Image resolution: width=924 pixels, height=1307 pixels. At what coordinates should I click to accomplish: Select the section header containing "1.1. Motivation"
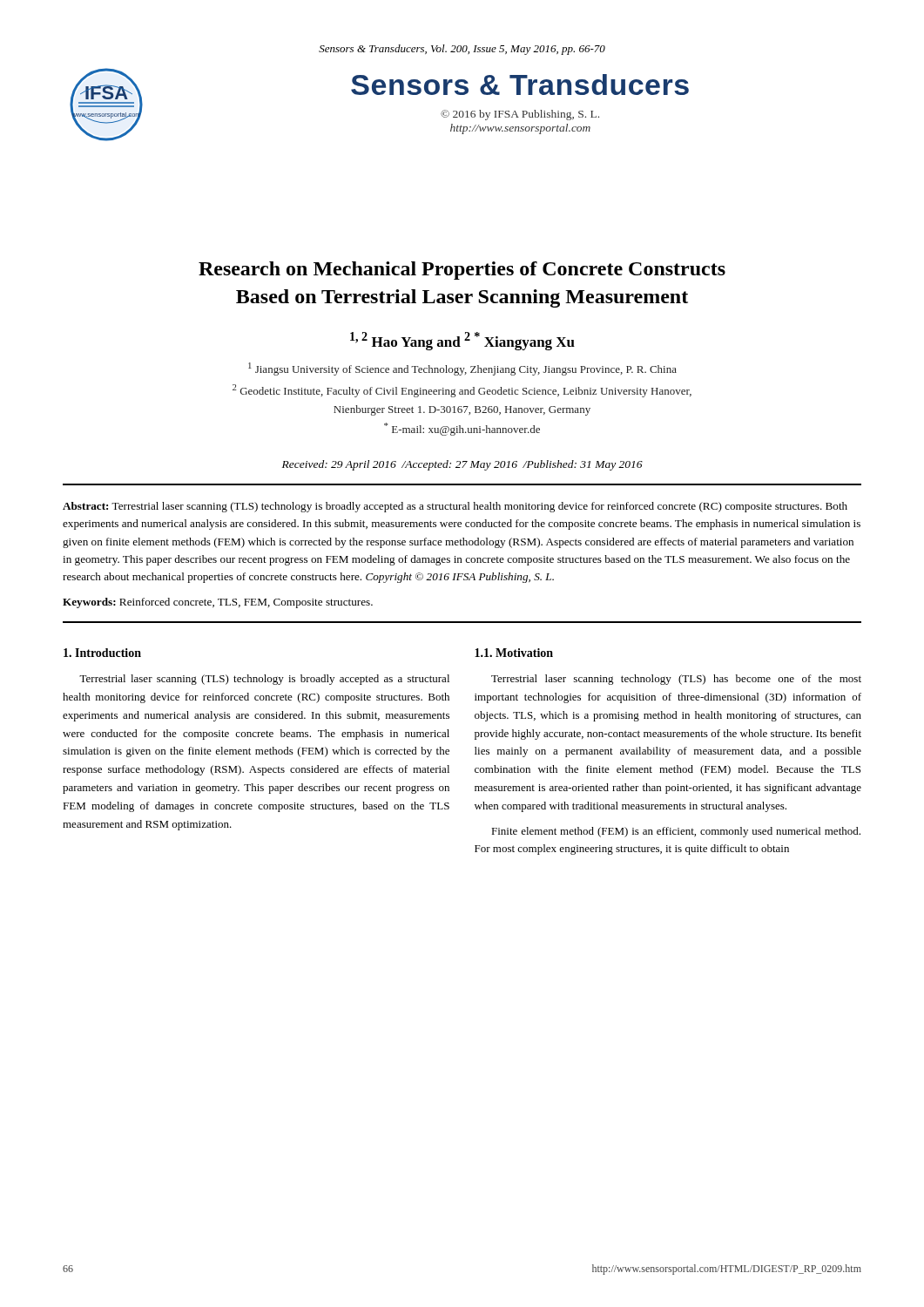(514, 653)
